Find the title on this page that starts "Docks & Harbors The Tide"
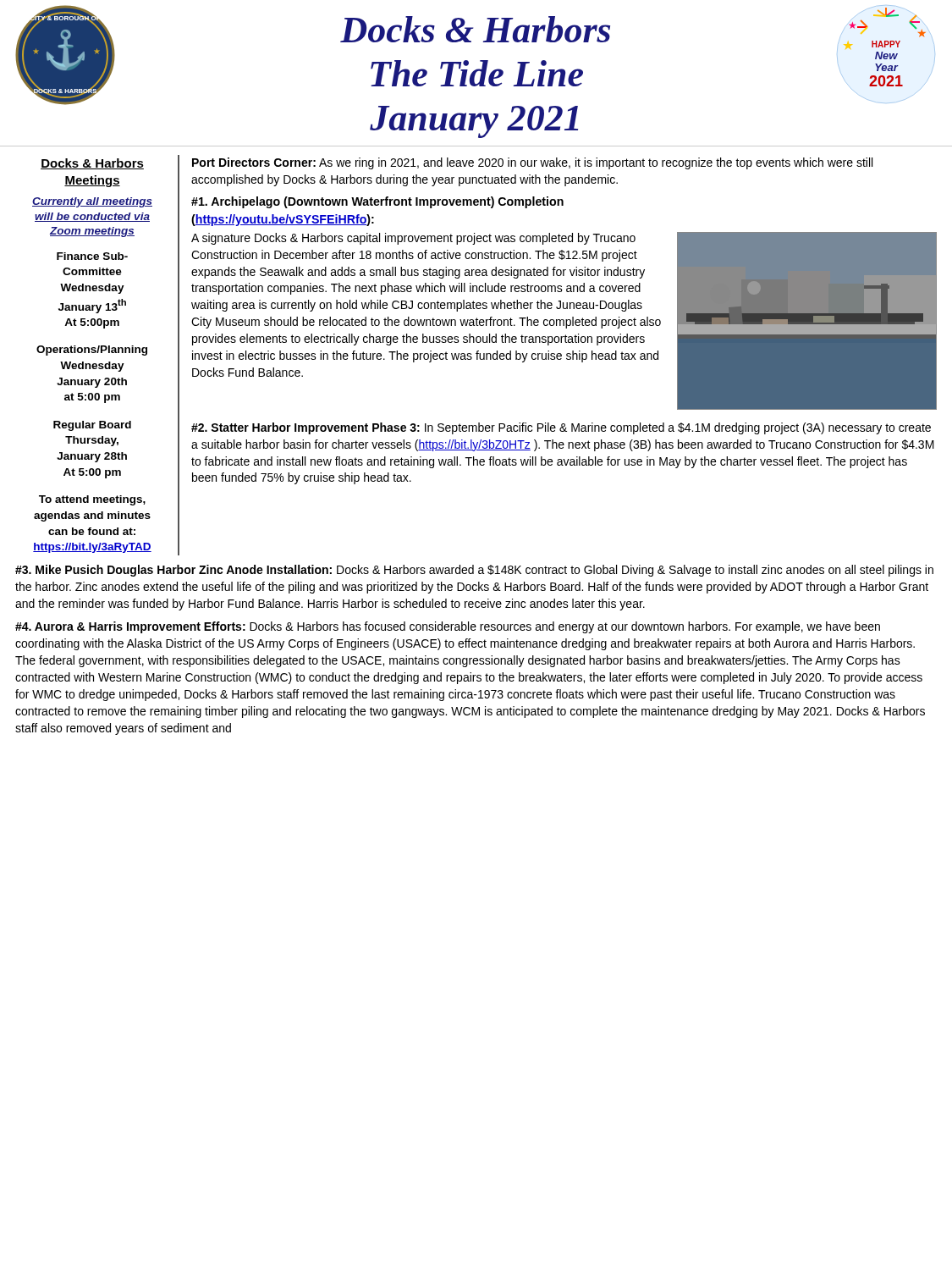 pyautogui.click(x=476, y=74)
